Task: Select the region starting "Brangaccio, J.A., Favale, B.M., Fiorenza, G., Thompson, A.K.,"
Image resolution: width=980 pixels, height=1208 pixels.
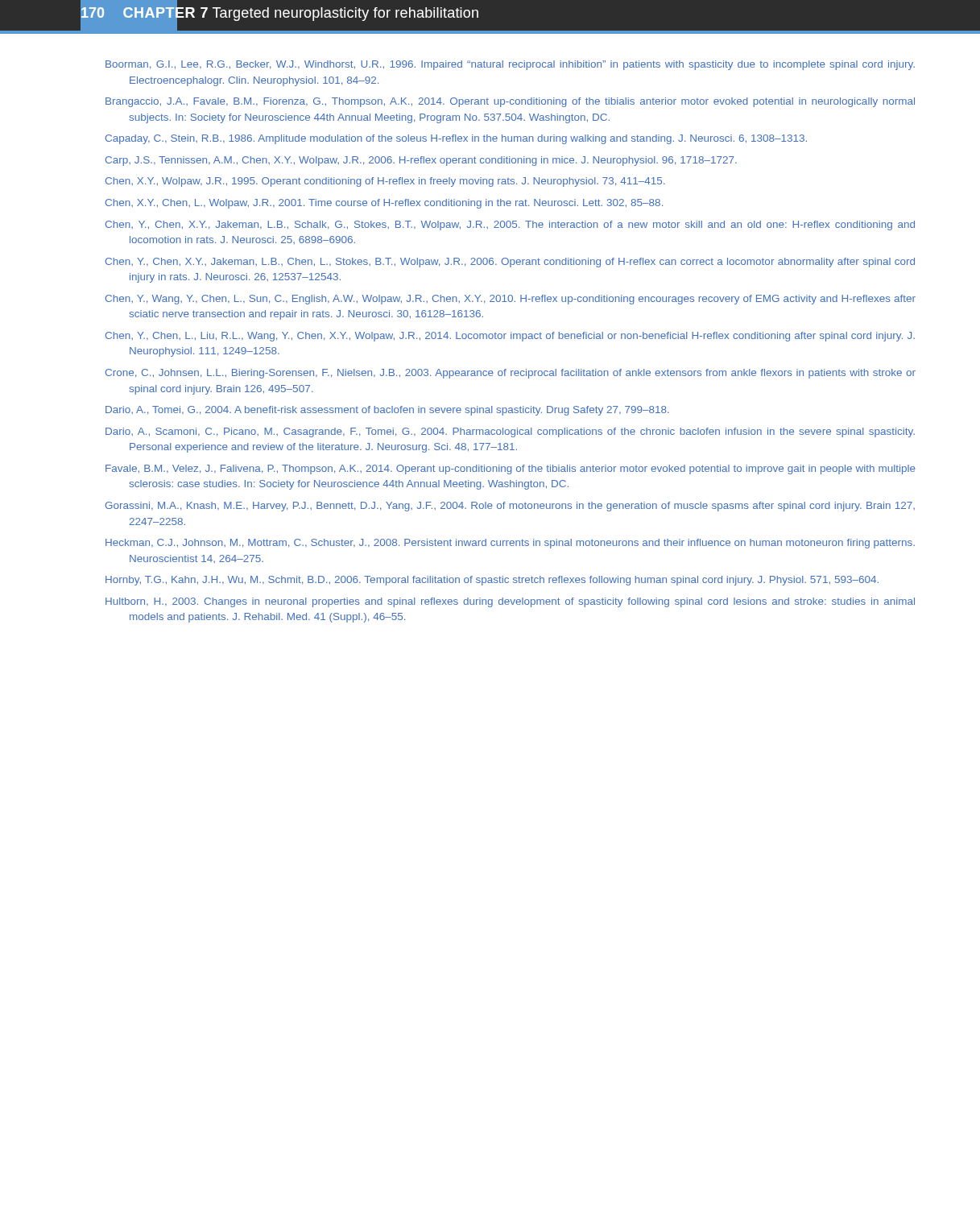Action: point(510,109)
